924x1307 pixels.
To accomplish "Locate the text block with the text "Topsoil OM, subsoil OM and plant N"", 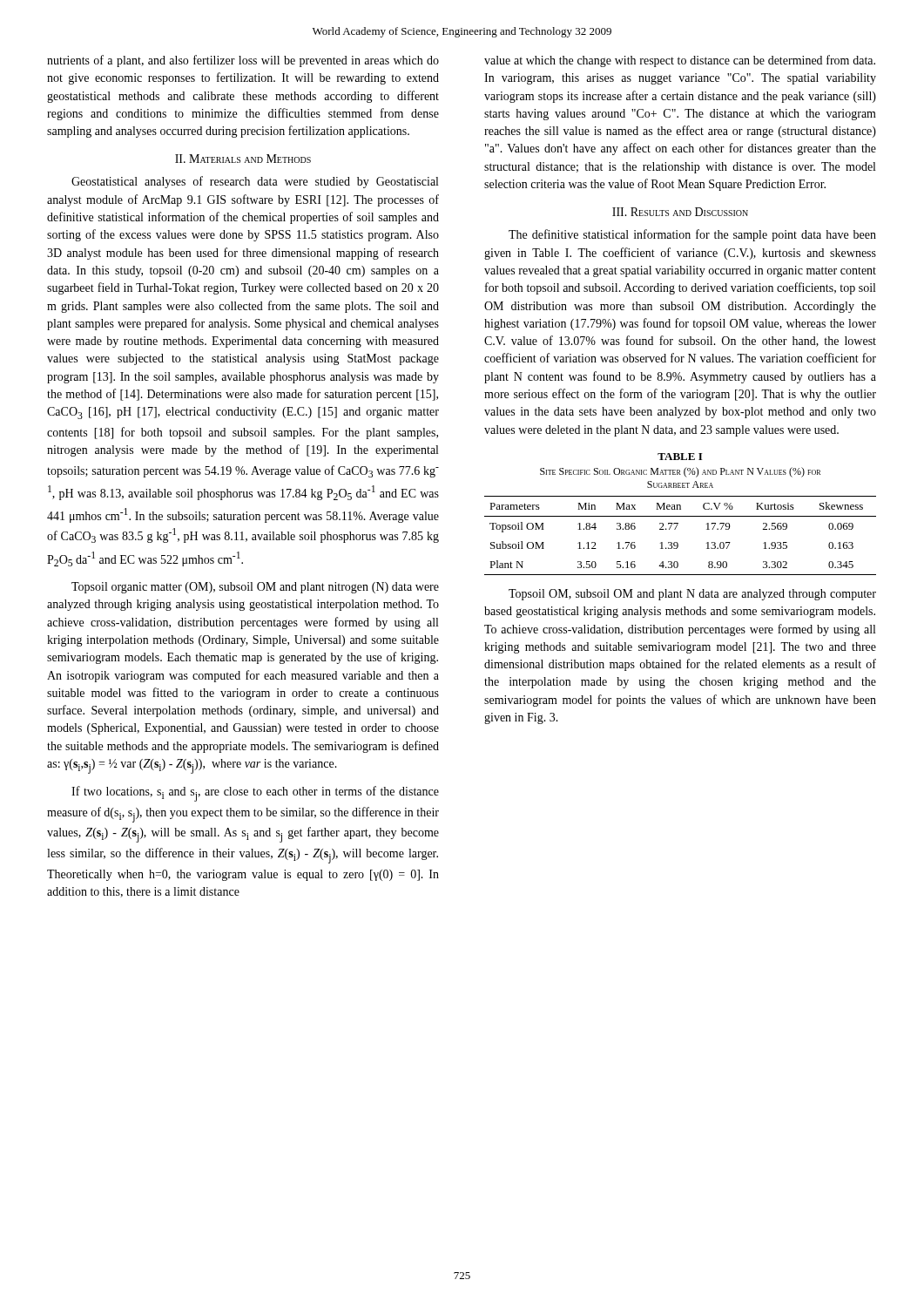I will 680,656.
